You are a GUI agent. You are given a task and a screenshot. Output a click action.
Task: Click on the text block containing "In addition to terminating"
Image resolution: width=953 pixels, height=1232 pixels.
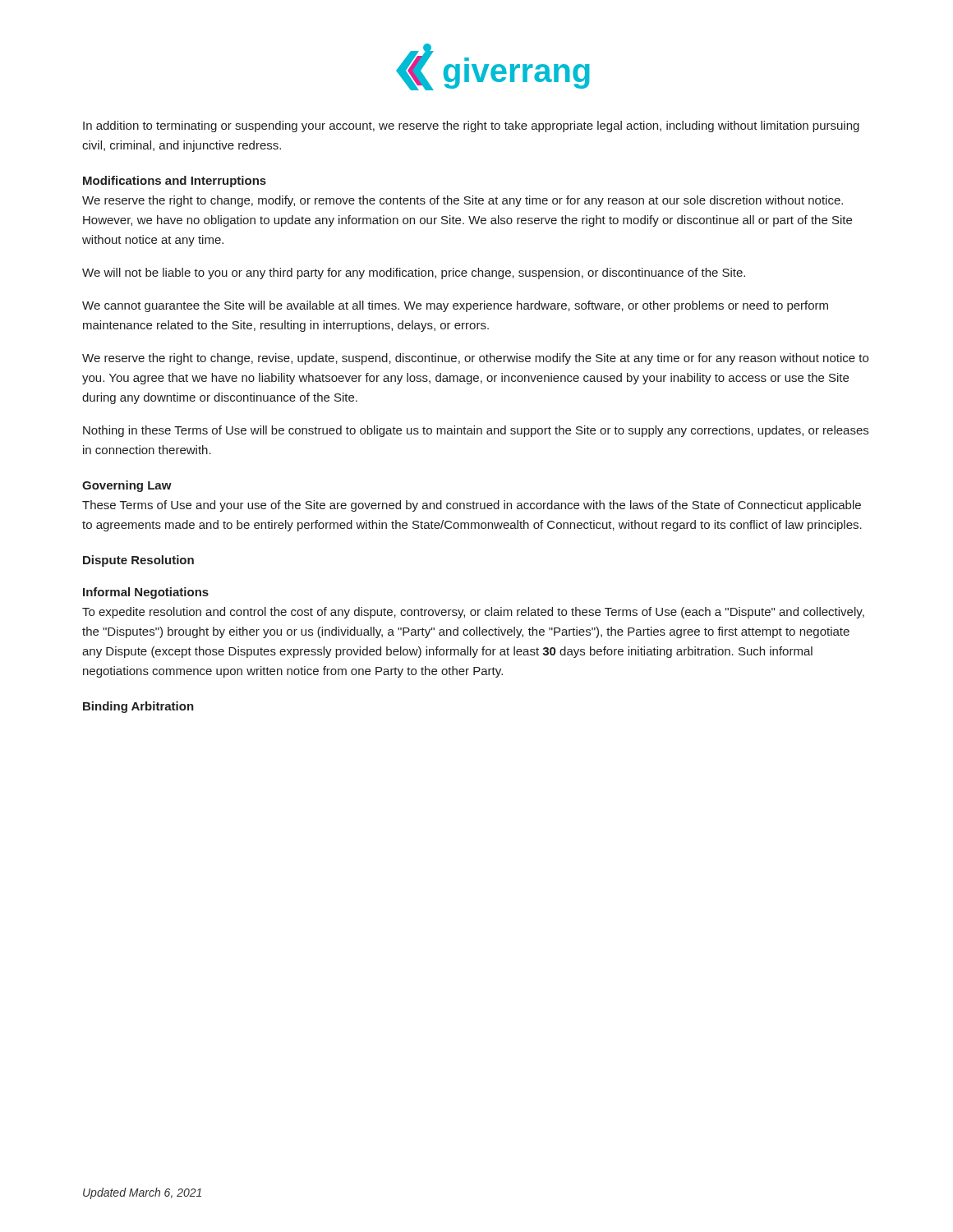[476, 136]
